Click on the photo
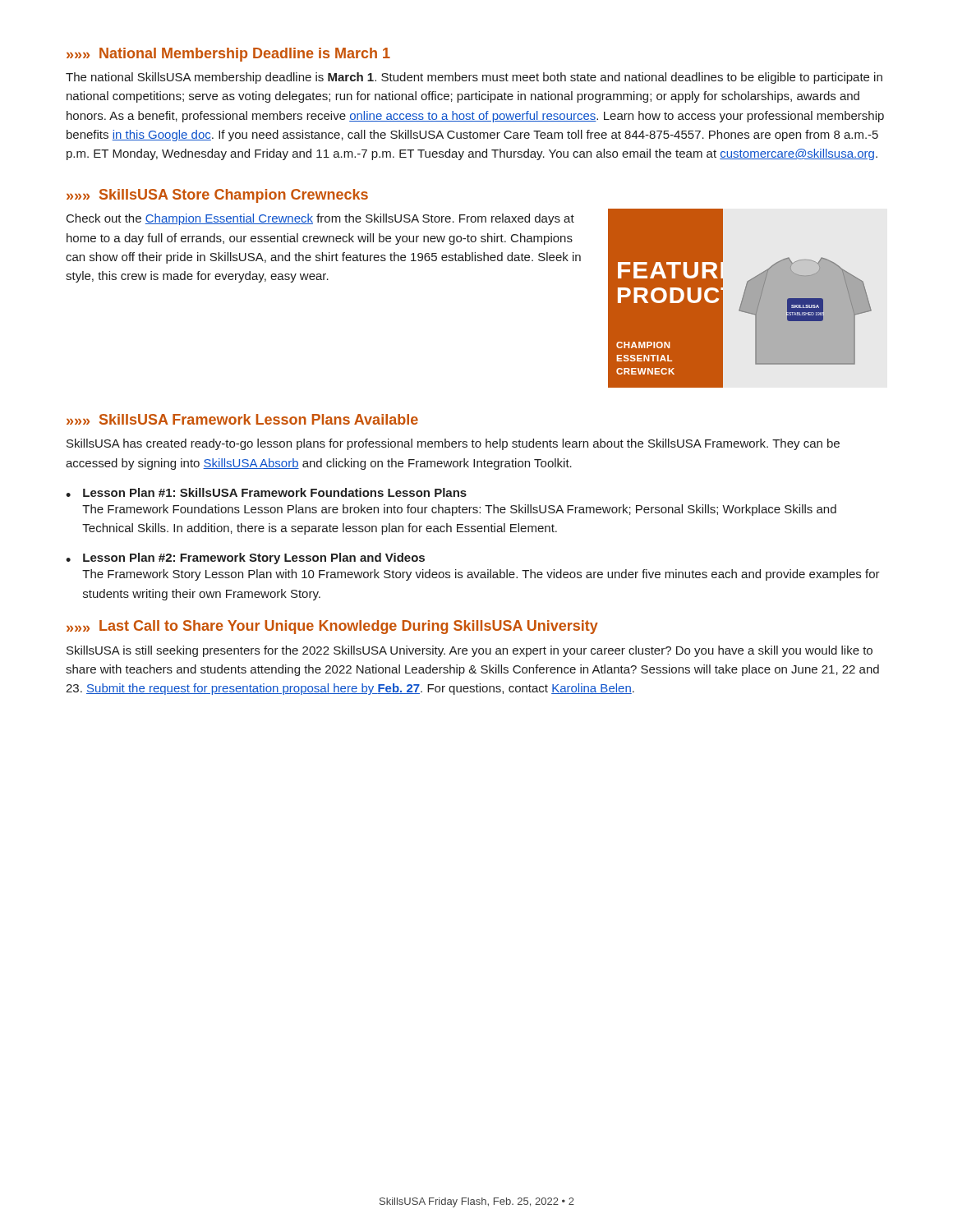 click(748, 298)
